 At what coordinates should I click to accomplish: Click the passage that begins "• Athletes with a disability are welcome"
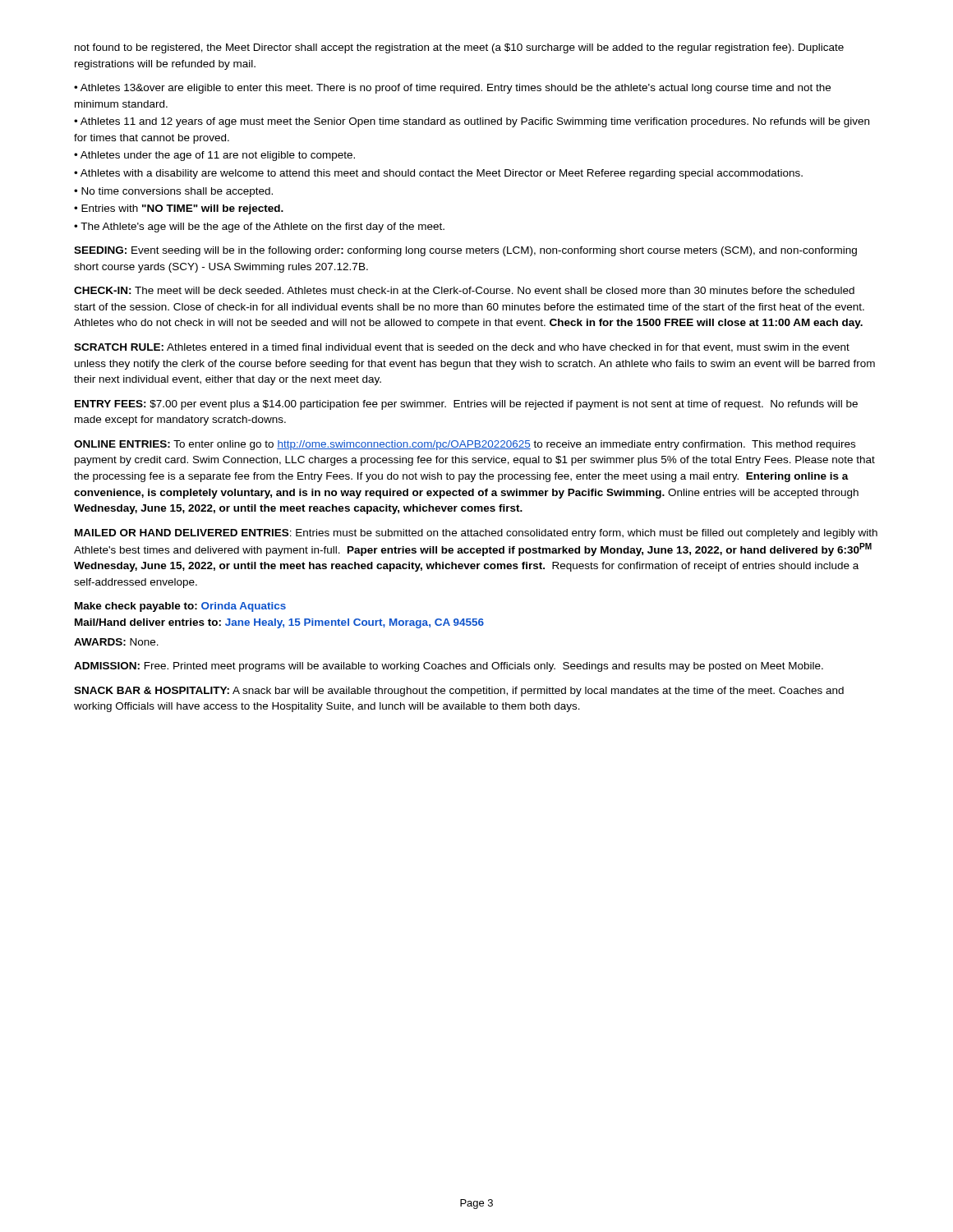(439, 173)
